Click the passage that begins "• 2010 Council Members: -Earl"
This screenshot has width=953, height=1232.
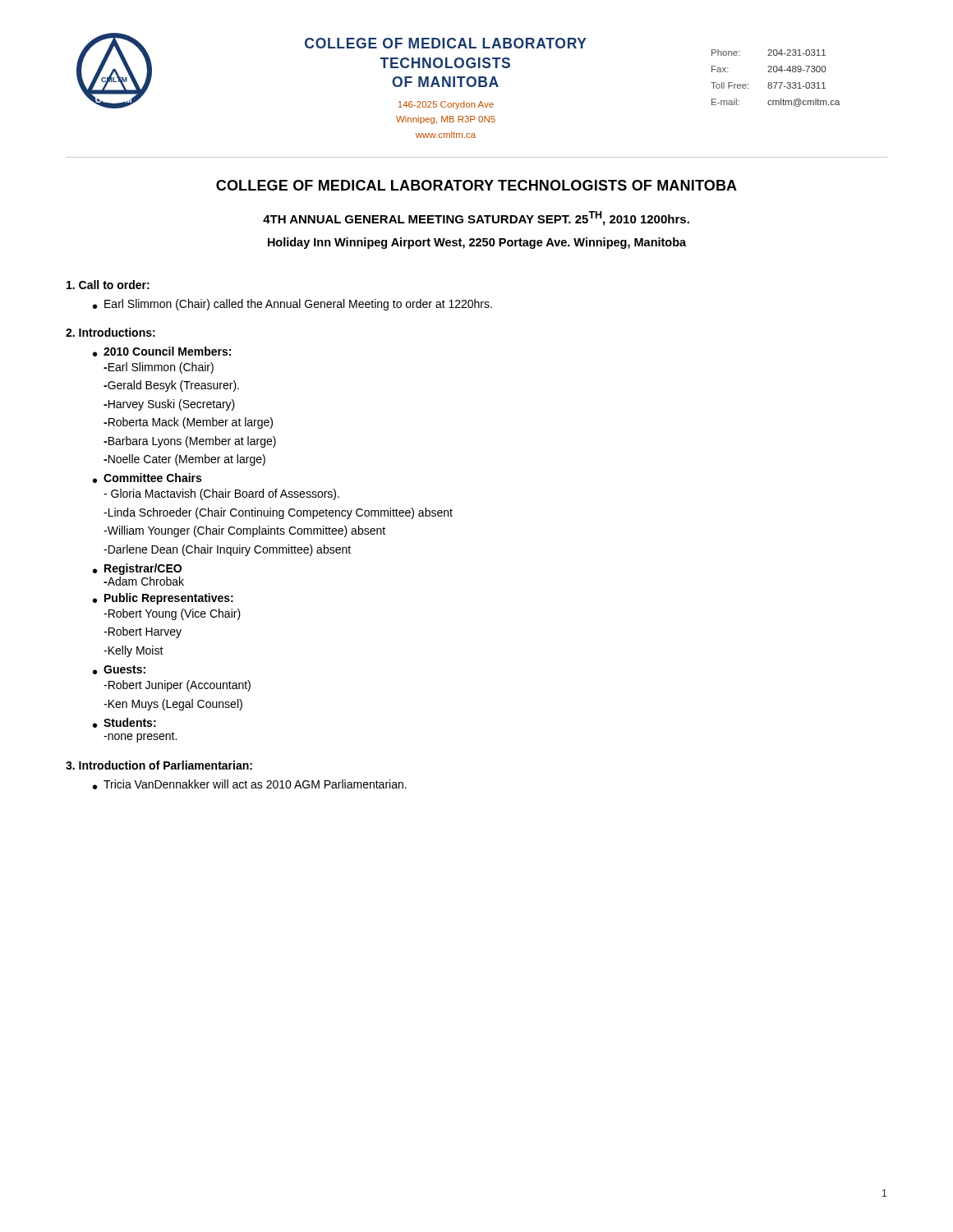pos(184,407)
